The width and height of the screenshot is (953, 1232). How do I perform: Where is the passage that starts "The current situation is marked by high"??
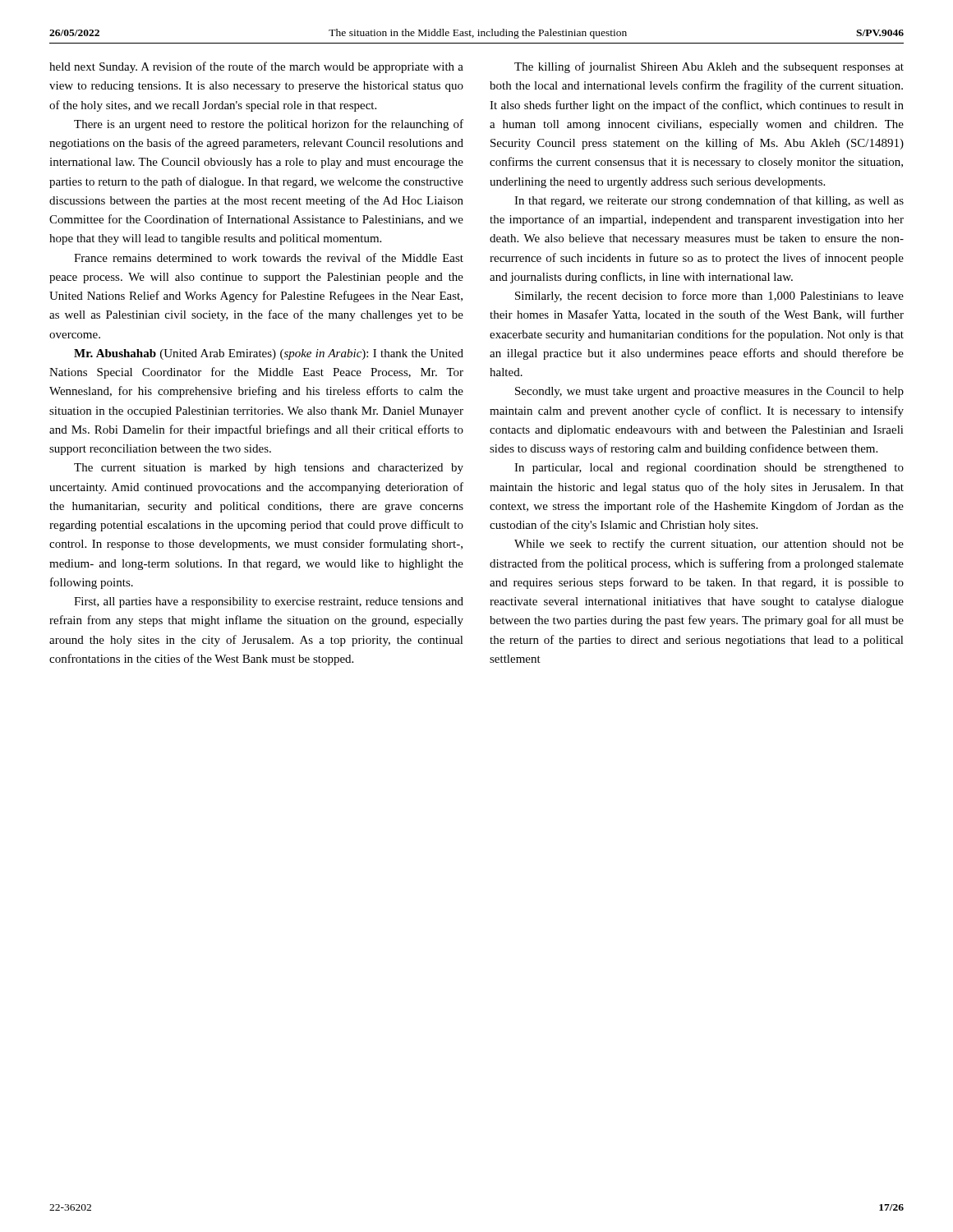(256, 525)
